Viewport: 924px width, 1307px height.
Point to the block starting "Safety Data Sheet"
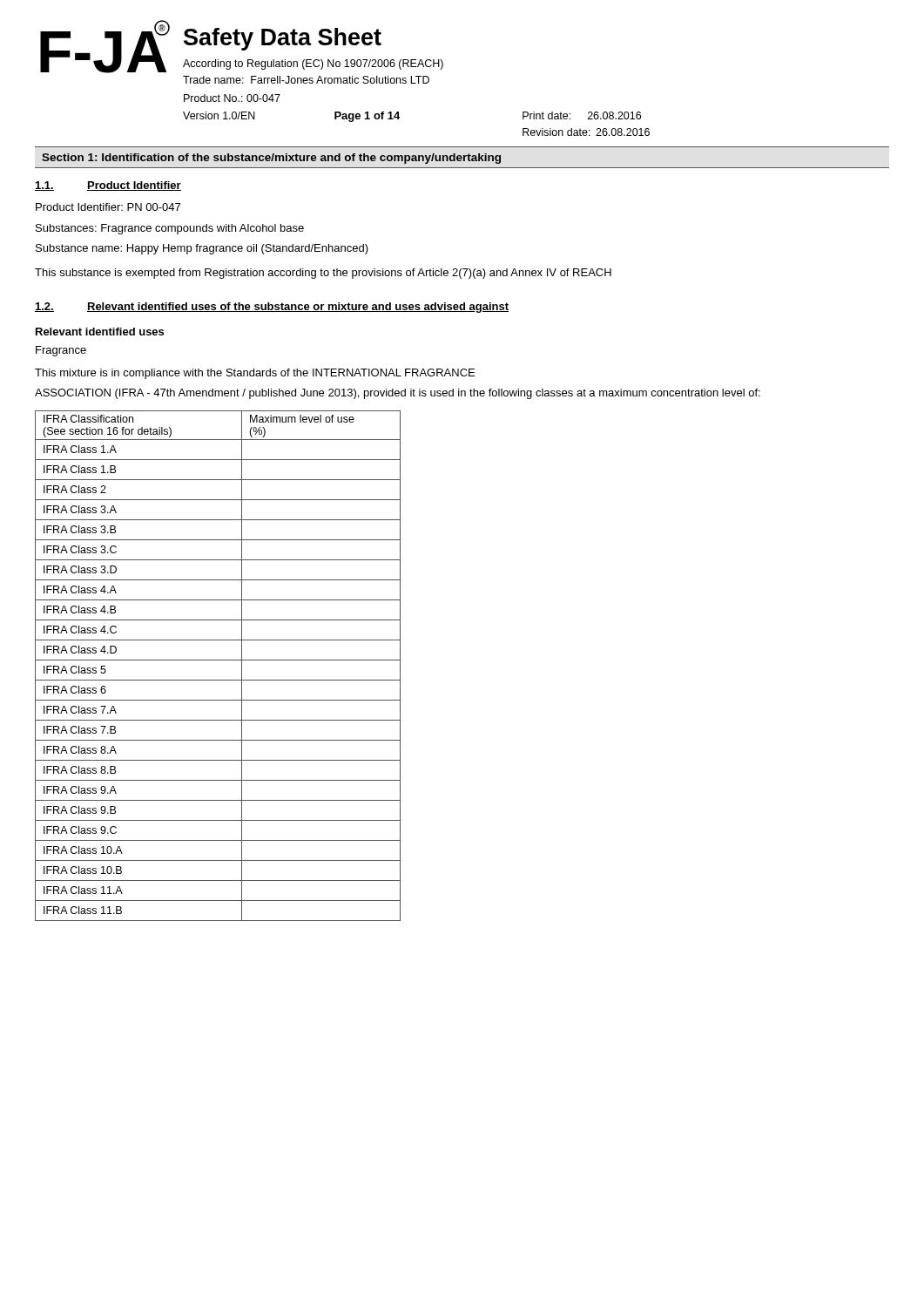282,38
